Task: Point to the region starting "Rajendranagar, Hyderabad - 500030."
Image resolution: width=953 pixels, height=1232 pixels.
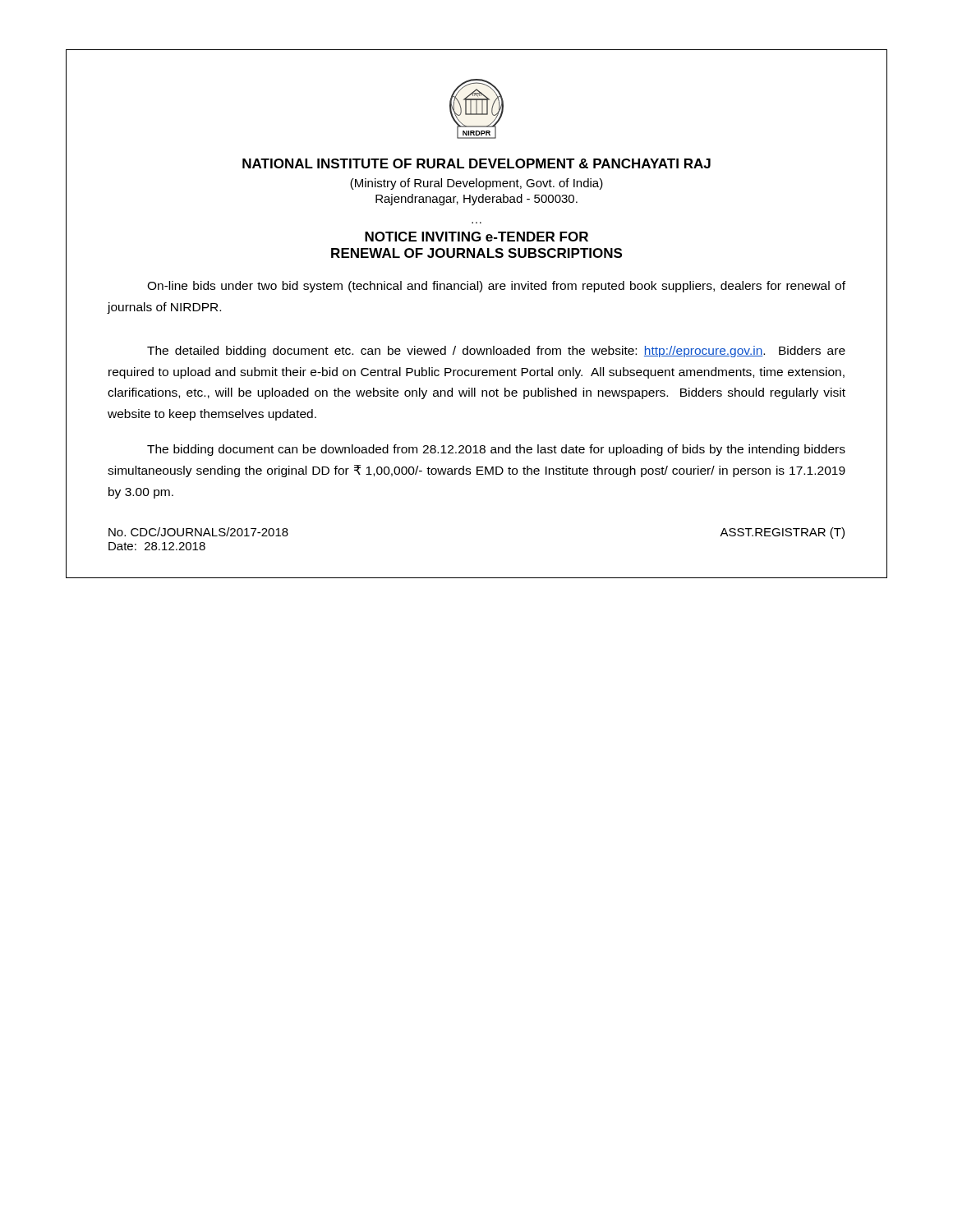Action: click(476, 198)
